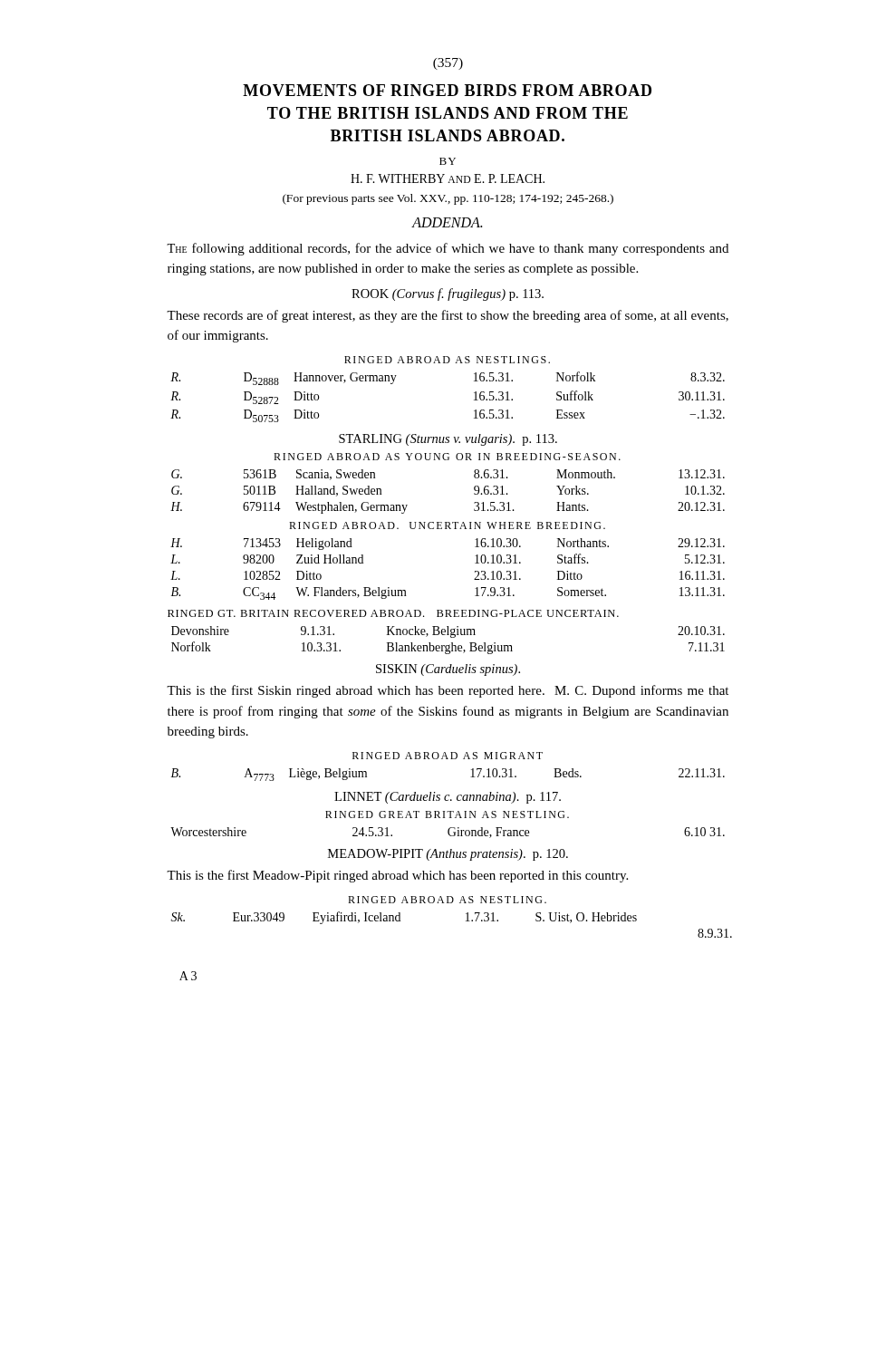896x1359 pixels.
Task: Select the table that reads "6.10 31."
Action: coord(448,833)
